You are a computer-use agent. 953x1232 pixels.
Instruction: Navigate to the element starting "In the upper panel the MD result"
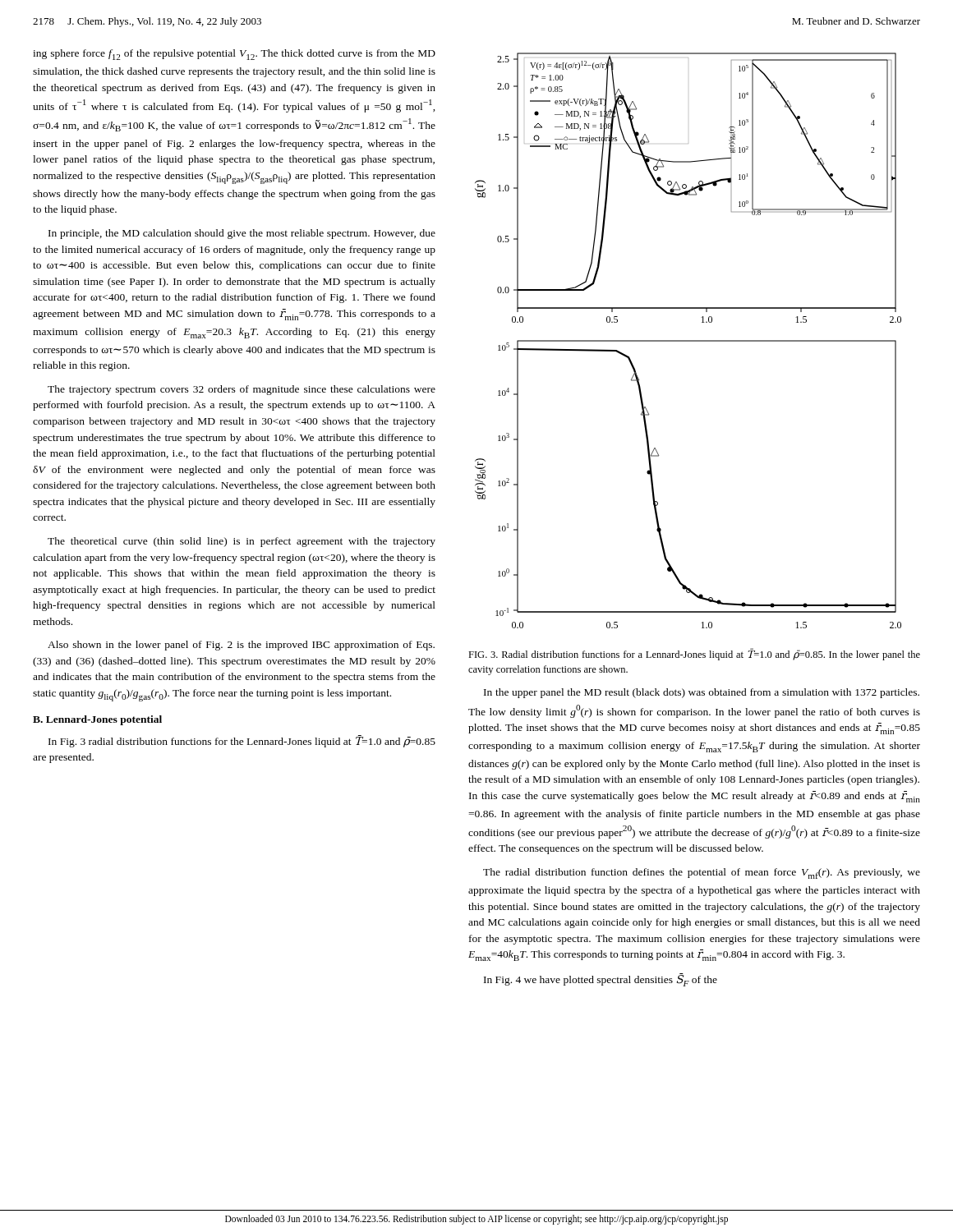(694, 770)
